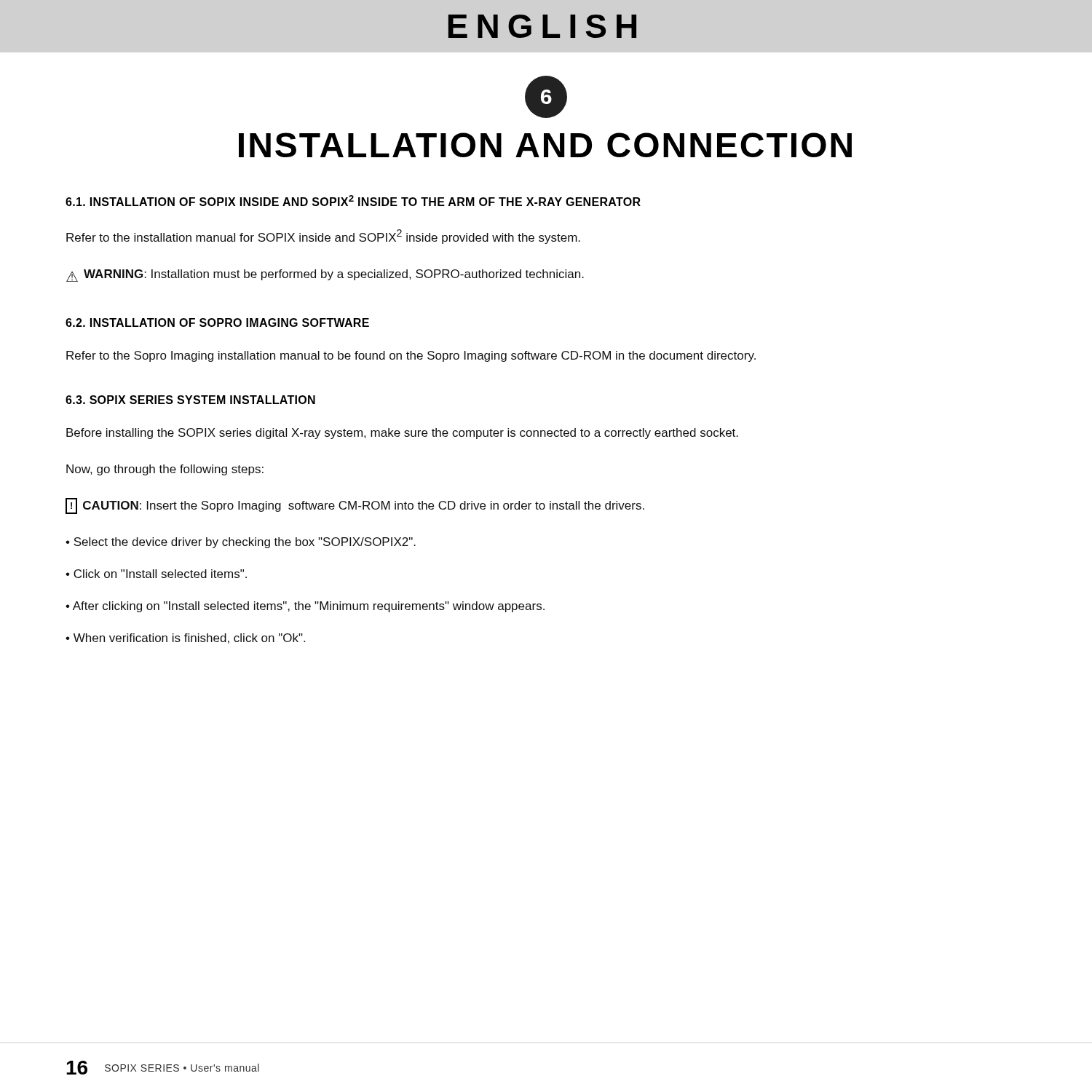Point to the text starting "Before installing the"
This screenshot has width=1092, height=1092.
[x=402, y=433]
